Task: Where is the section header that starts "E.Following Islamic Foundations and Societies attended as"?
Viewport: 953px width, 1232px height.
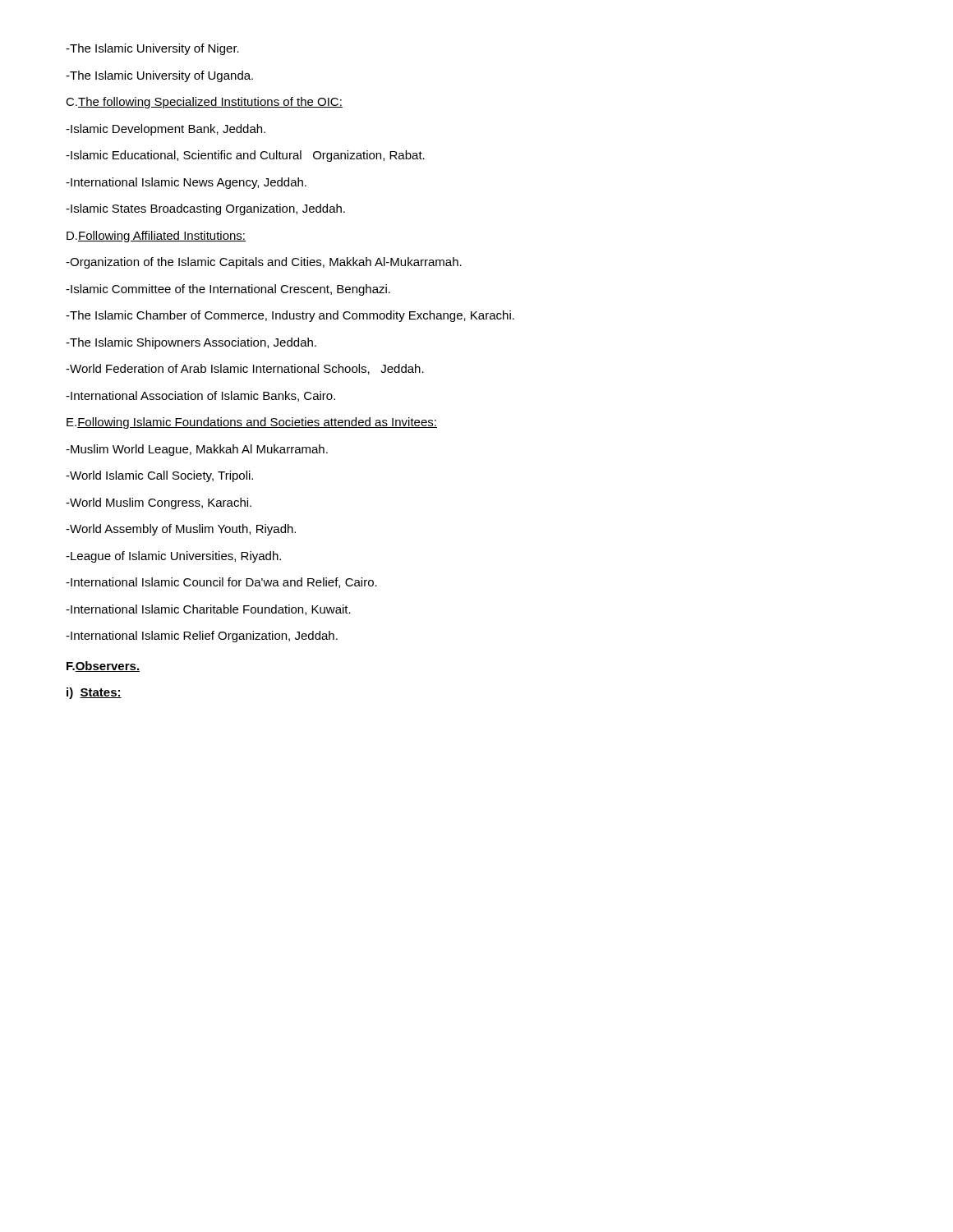Action: (x=251, y=422)
